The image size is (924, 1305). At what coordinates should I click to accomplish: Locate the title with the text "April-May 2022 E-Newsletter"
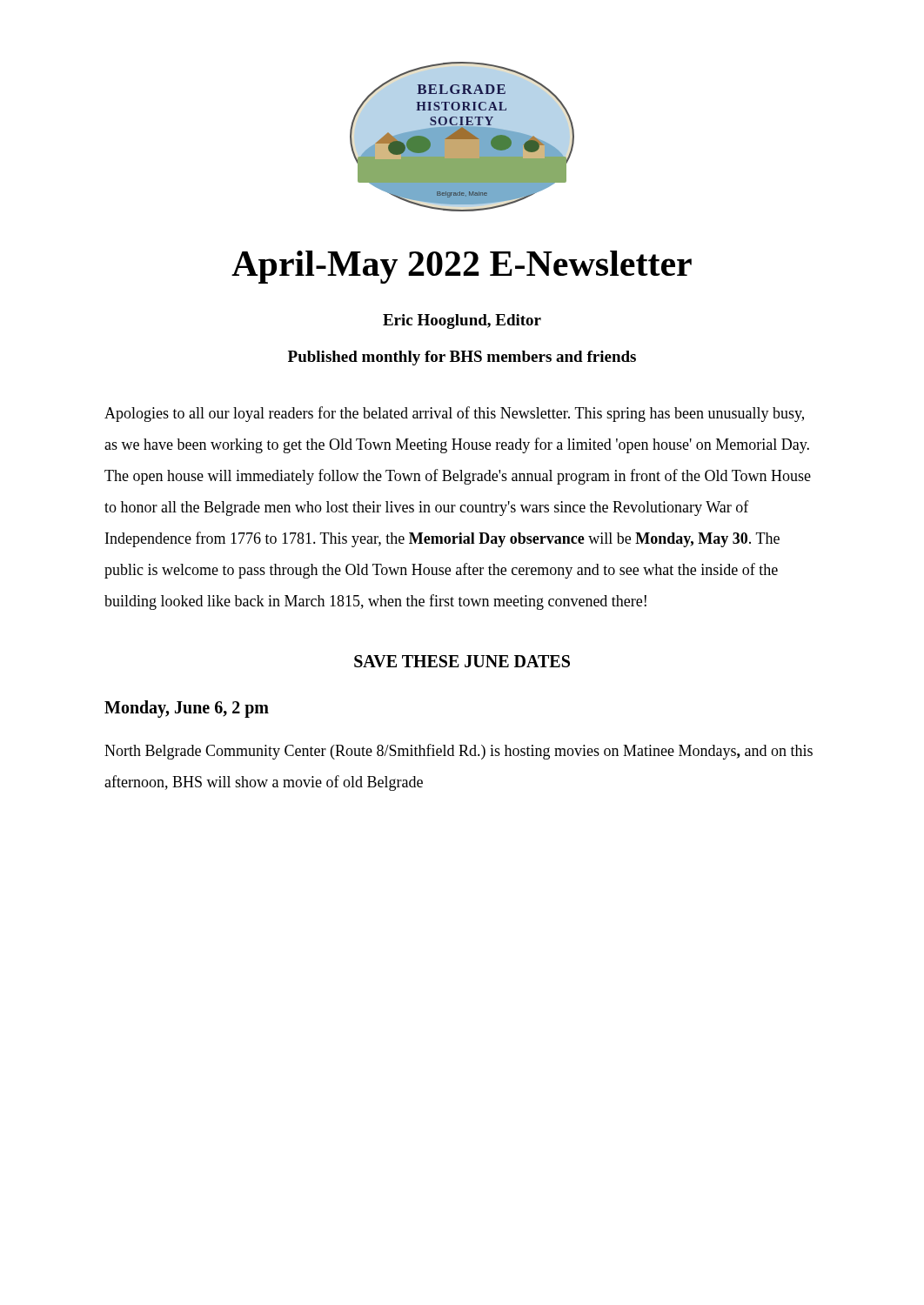(x=462, y=264)
